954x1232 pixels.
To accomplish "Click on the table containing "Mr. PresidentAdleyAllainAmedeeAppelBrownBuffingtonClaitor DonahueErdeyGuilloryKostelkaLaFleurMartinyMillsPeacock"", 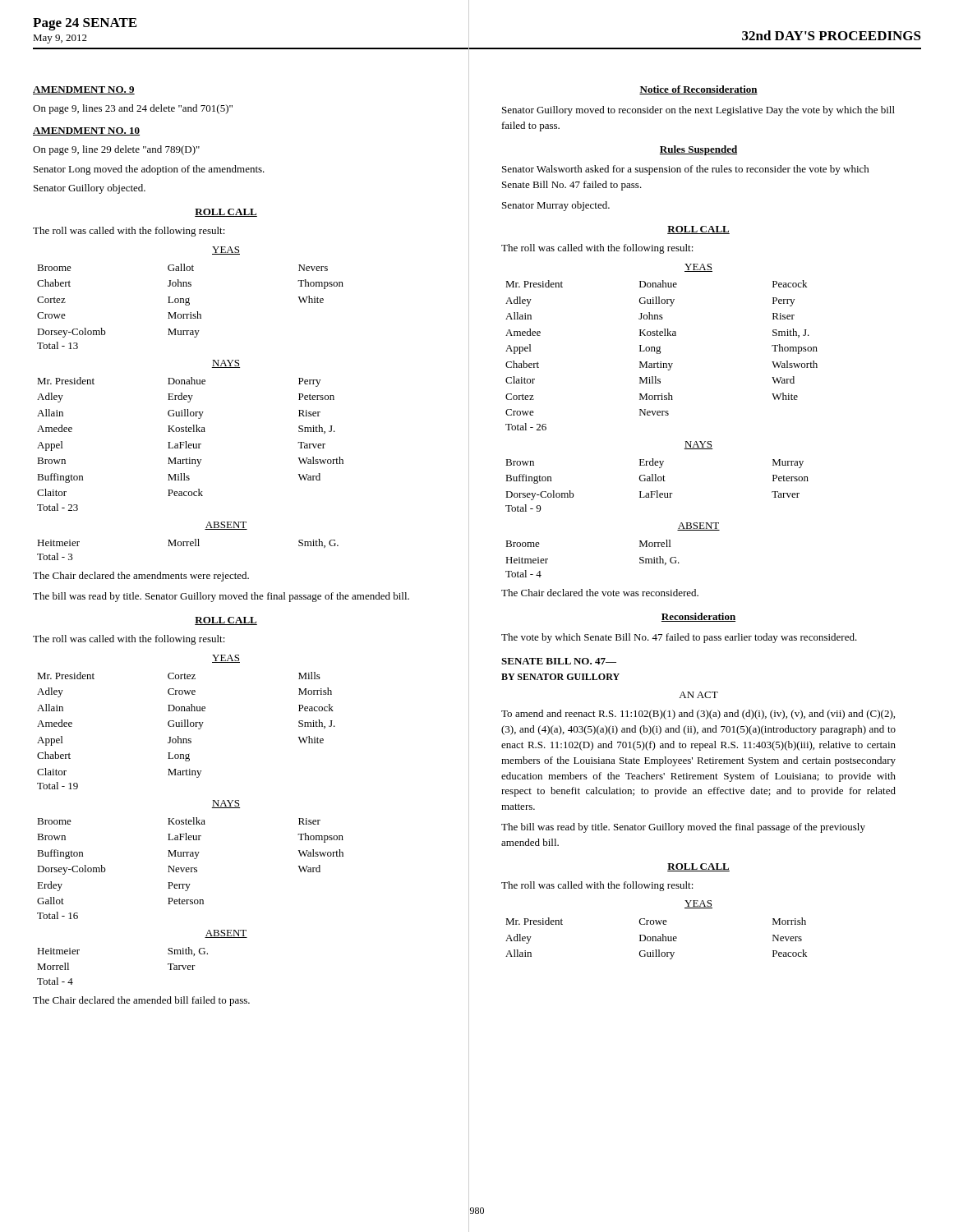I will pyautogui.click(x=226, y=443).
